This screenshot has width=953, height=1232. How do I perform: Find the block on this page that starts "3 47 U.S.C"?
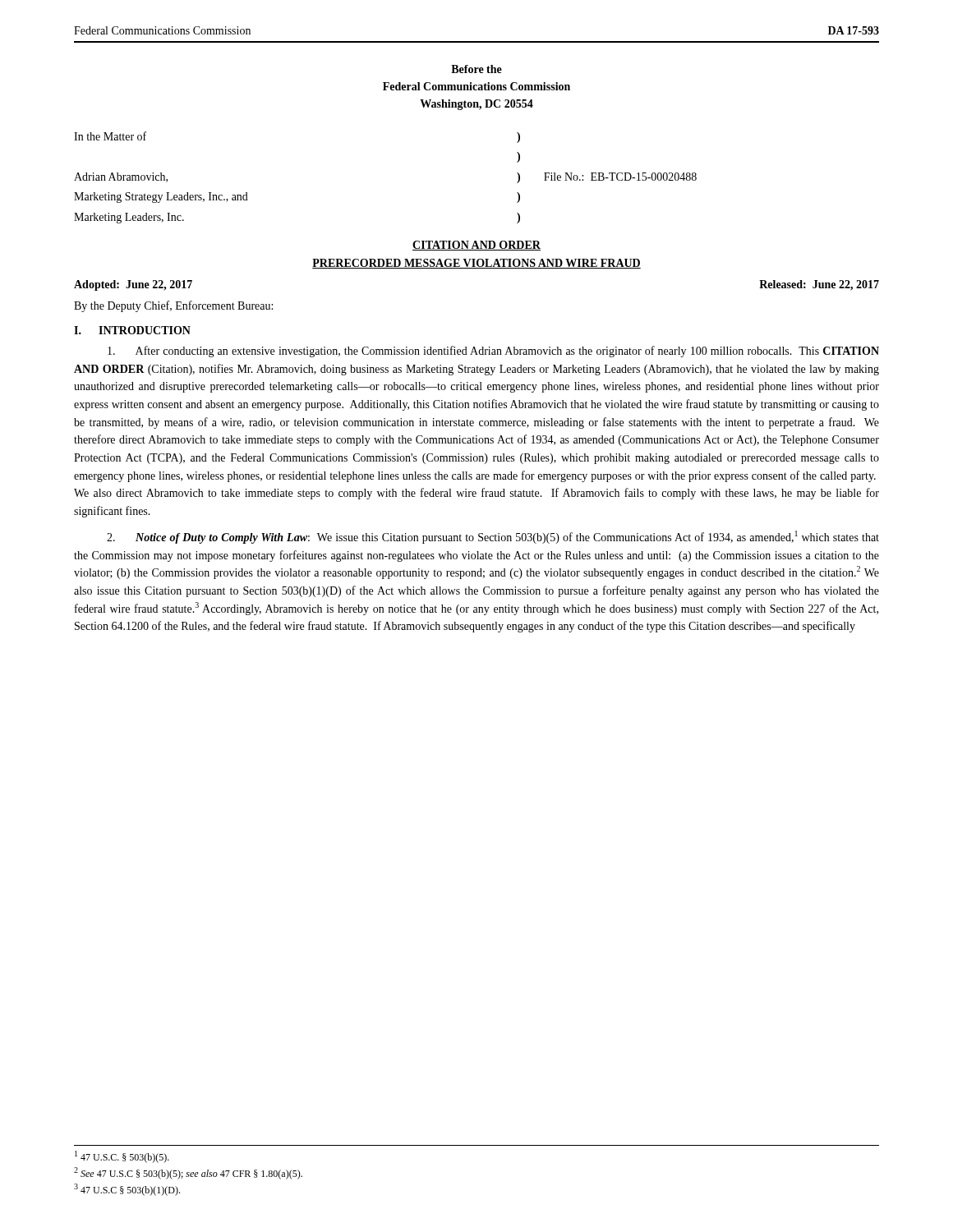coord(127,1190)
